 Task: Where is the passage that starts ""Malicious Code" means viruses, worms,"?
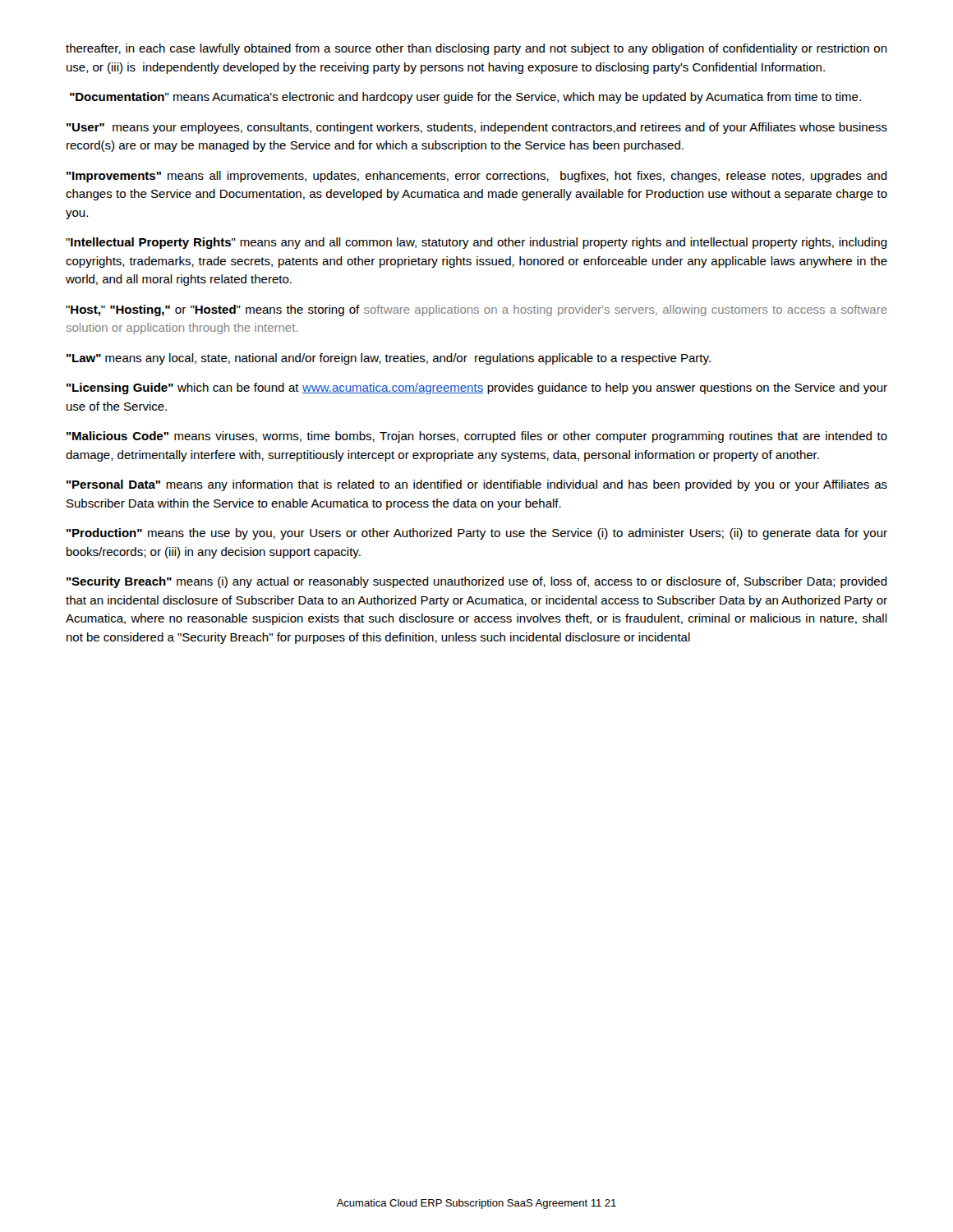point(476,445)
